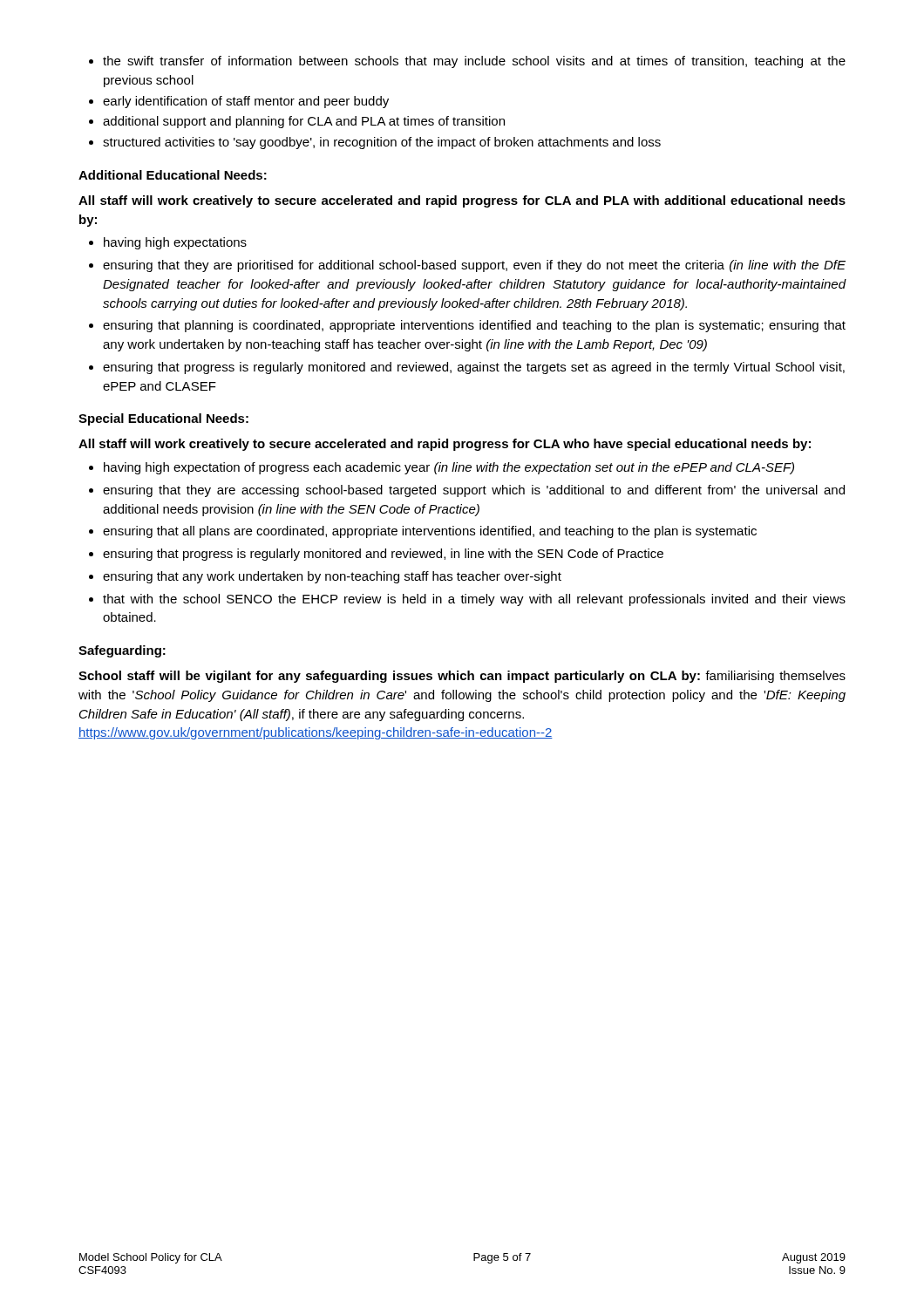Image resolution: width=924 pixels, height=1308 pixels.
Task: Find the region starting "having high expectation"
Action: point(462,542)
